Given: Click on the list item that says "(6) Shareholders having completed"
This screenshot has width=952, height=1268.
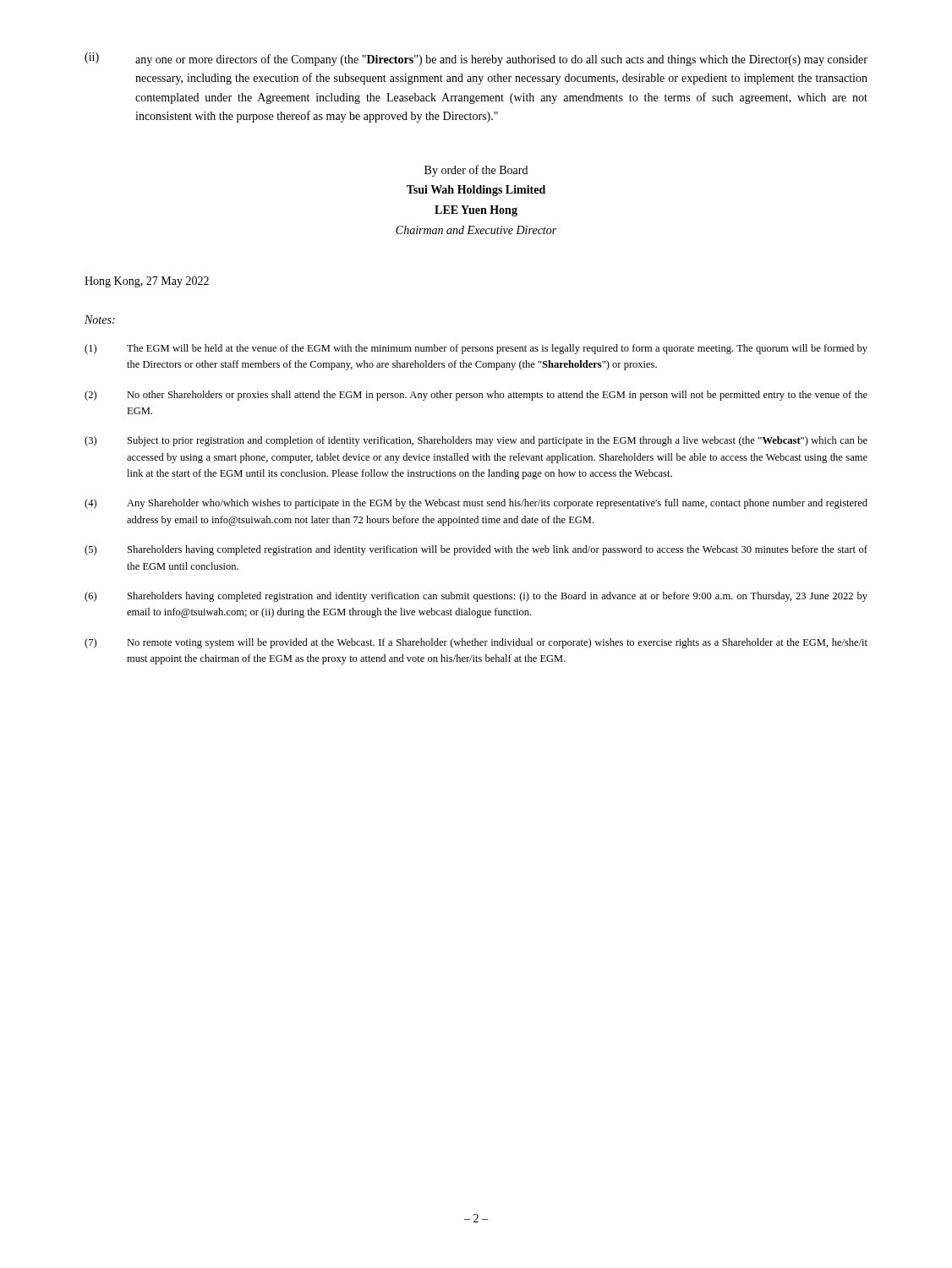Looking at the screenshot, I should click(476, 605).
